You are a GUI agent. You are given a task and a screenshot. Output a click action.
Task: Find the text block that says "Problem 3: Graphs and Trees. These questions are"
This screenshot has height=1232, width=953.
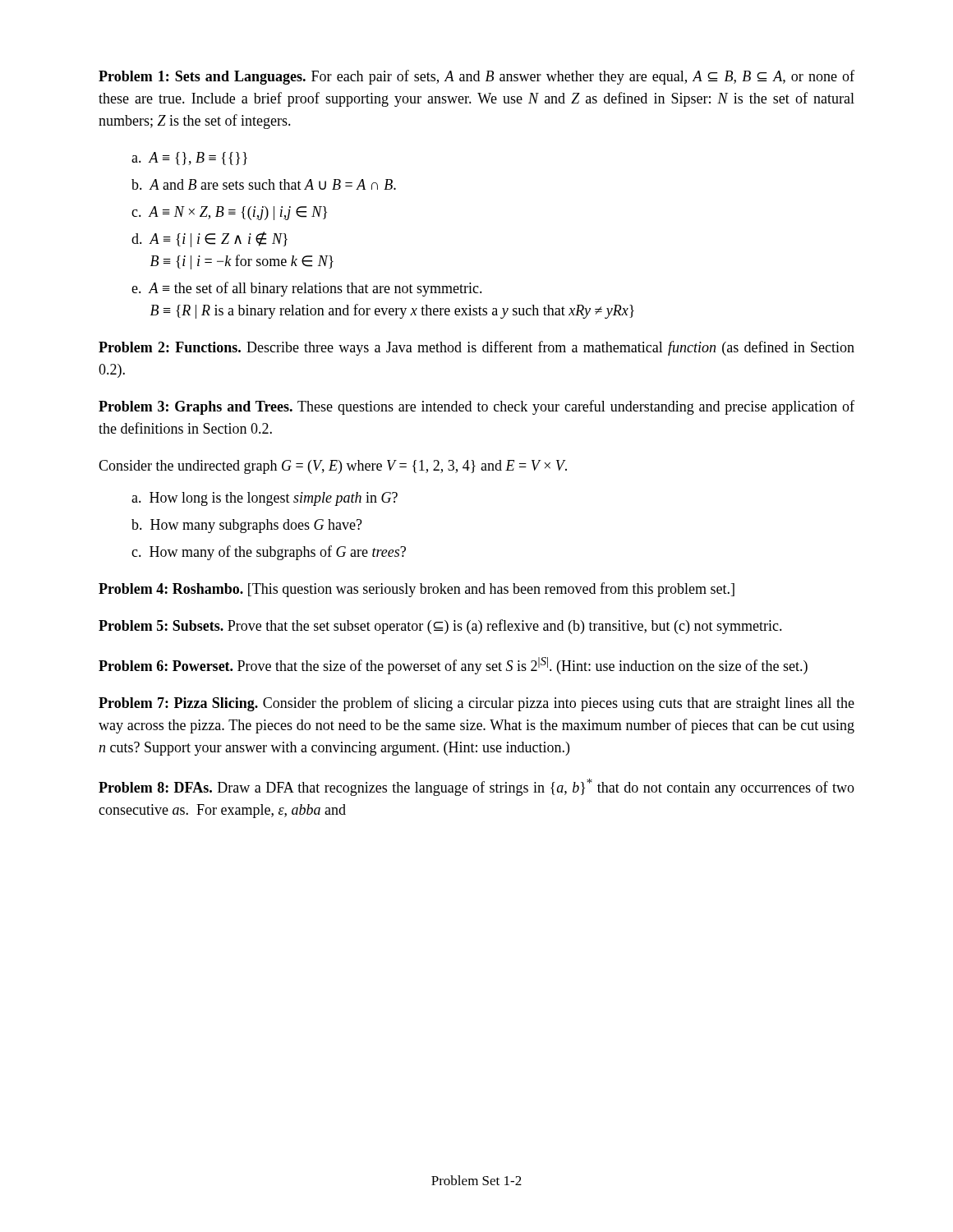click(476, 418)
